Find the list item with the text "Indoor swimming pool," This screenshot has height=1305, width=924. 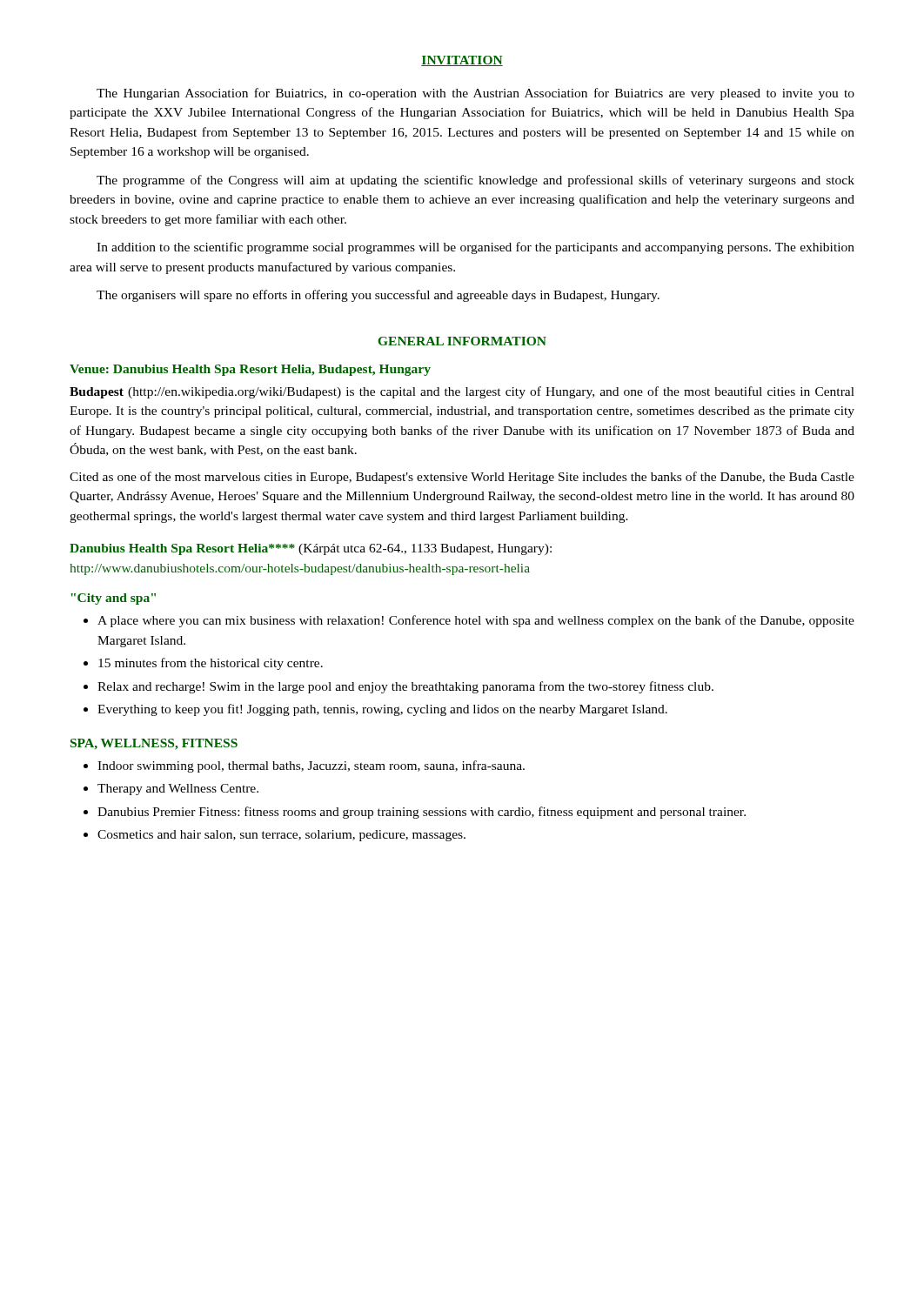[x=311, y=765]
